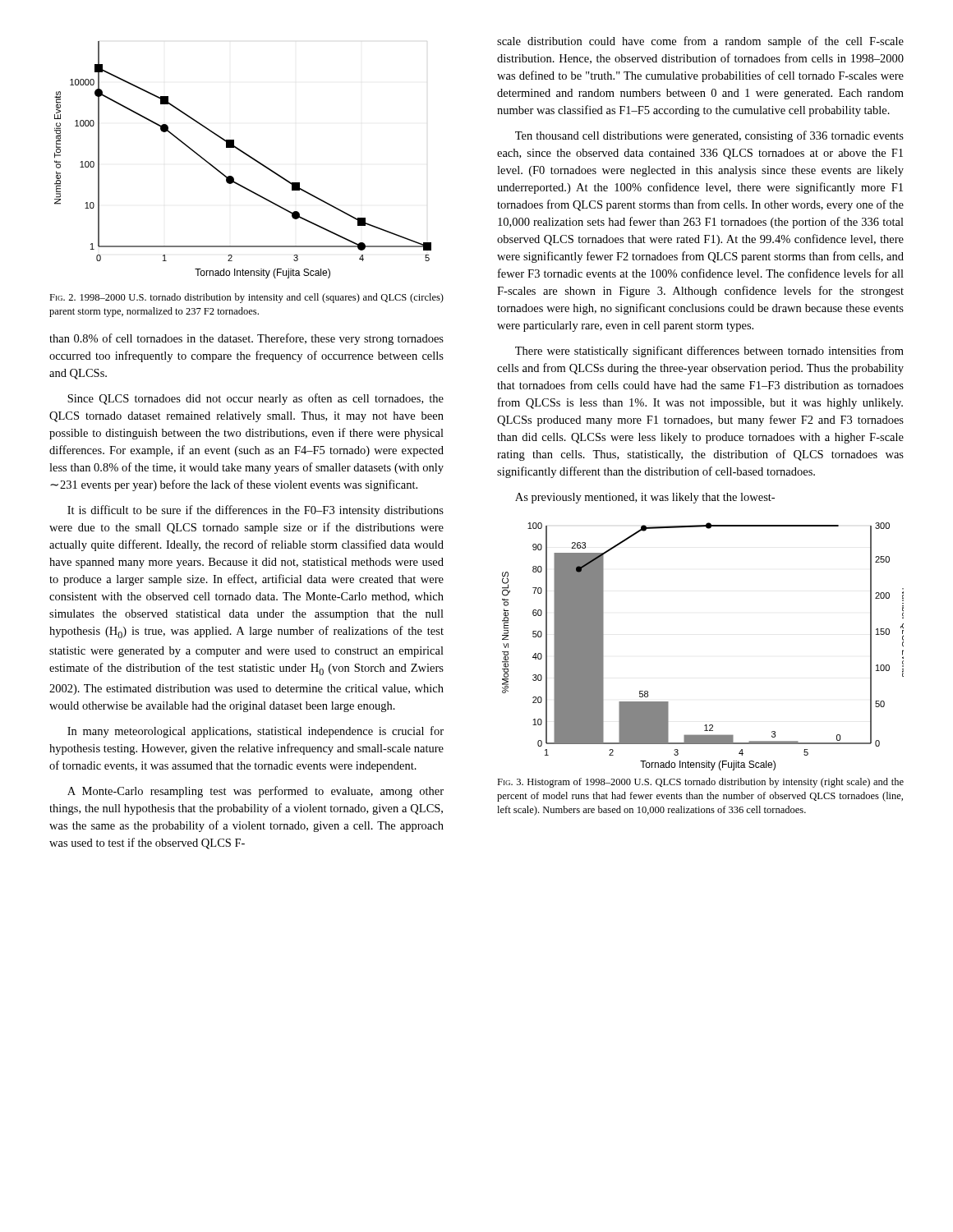The image size is (953, 1232).
Task: Locate the block starting "than 0.8% of cell tornadoes in the"
Action: tap(246, 355)
